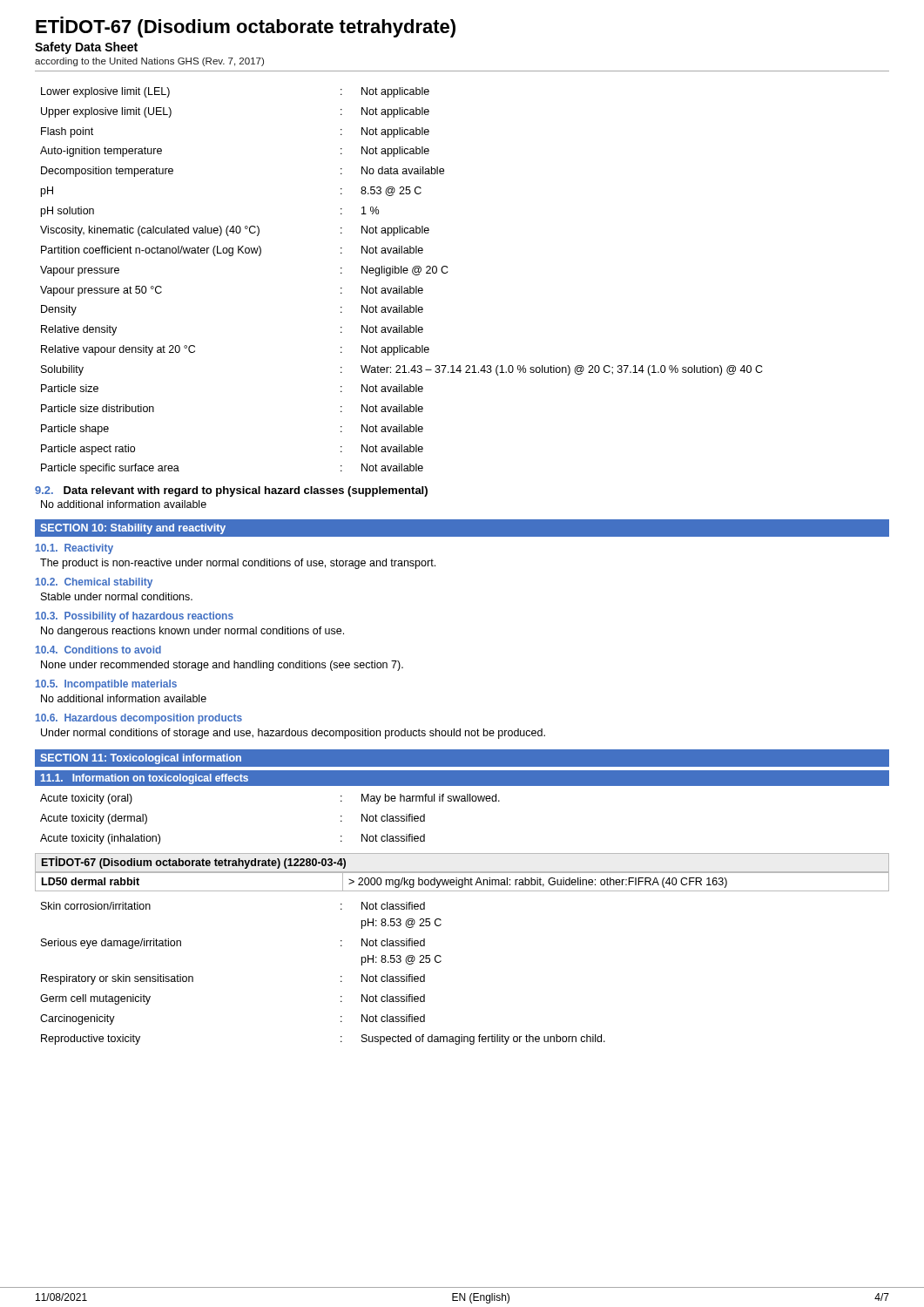Select the table that reads "Not available"
Viewport: 924px width, 1307px height.
[x=462, y=280]
